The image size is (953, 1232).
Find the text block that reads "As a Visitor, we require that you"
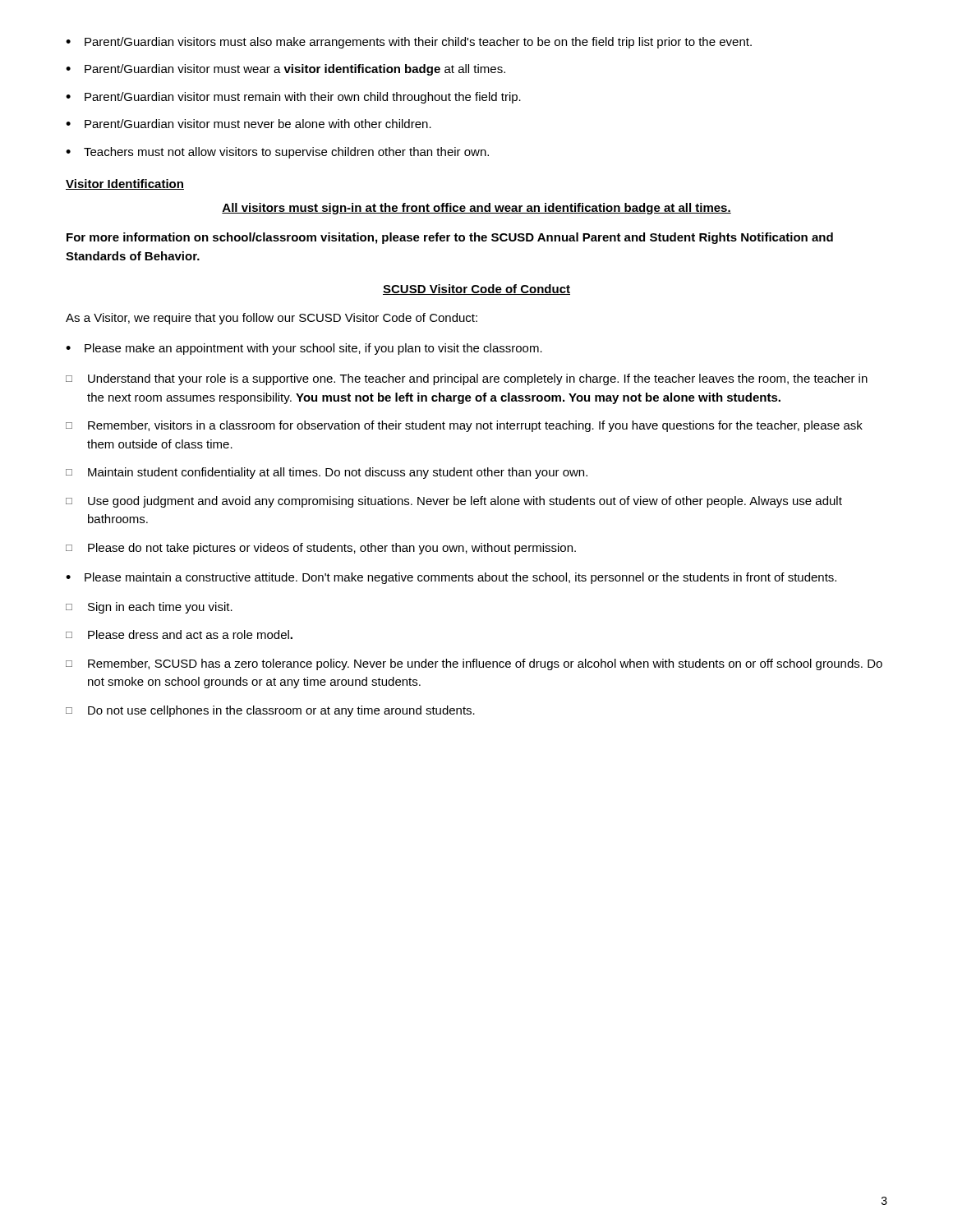272,318
